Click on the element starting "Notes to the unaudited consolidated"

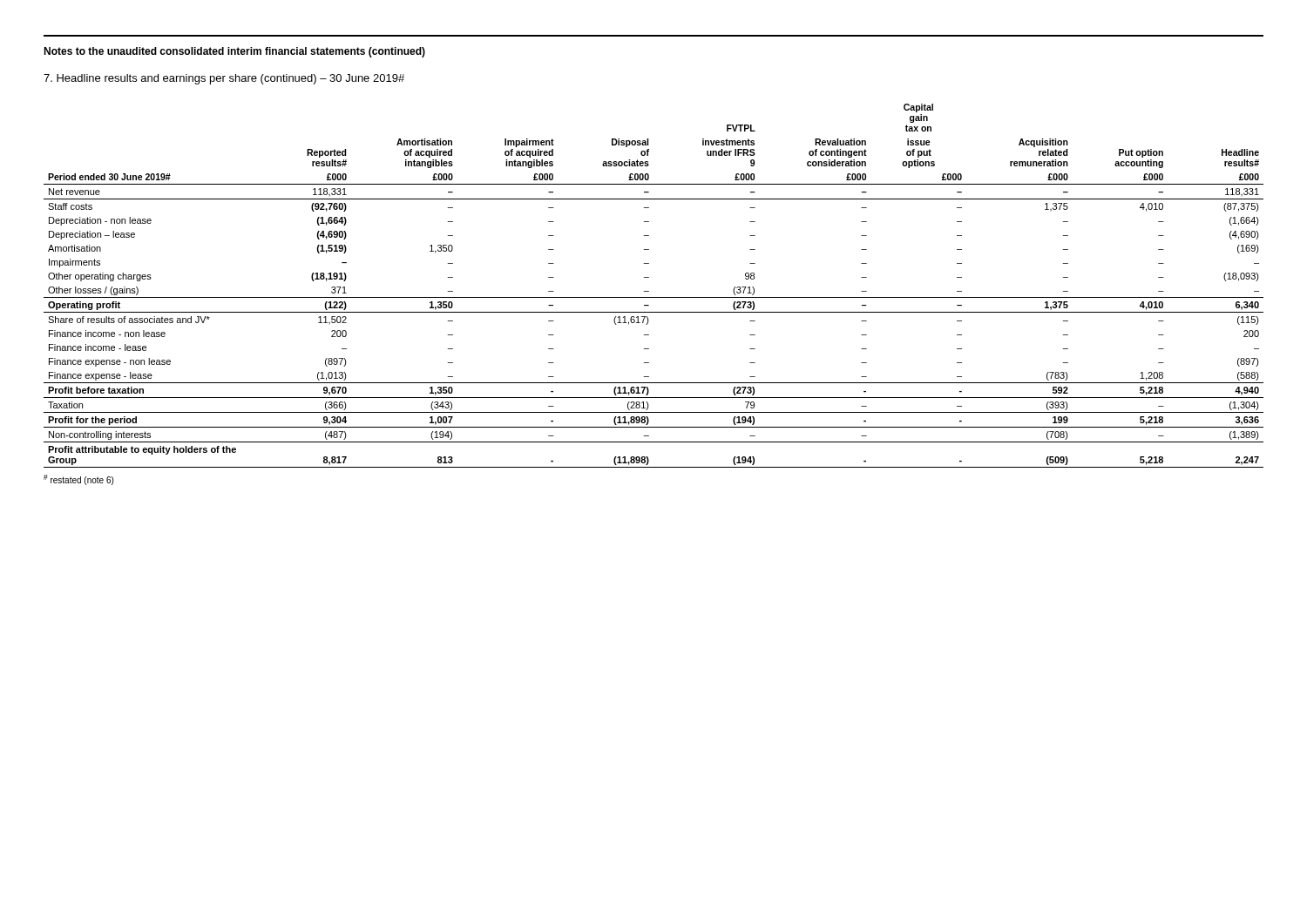[x=234, y=51]
